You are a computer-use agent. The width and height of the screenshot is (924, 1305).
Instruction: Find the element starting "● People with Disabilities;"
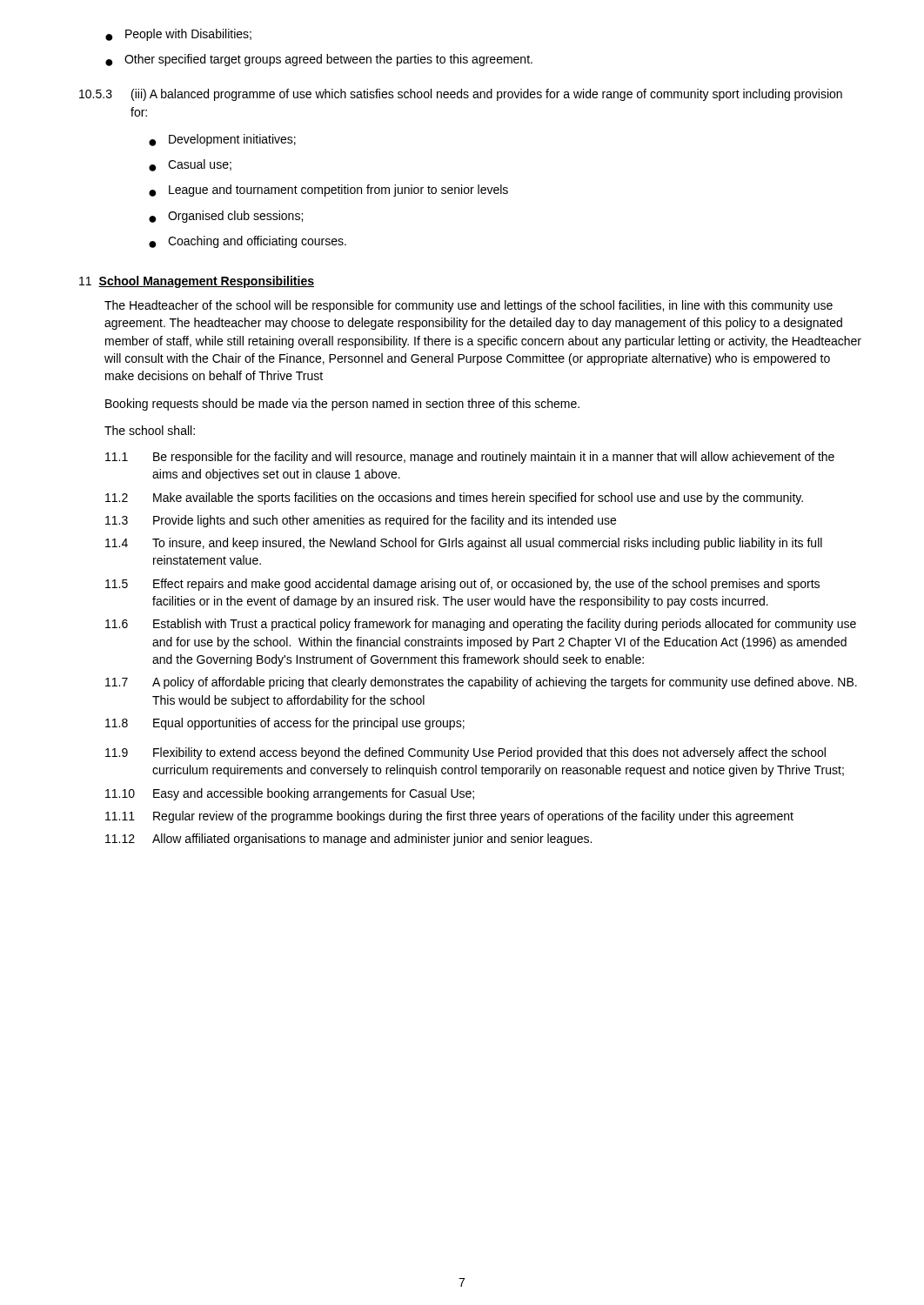click(178, 37)
